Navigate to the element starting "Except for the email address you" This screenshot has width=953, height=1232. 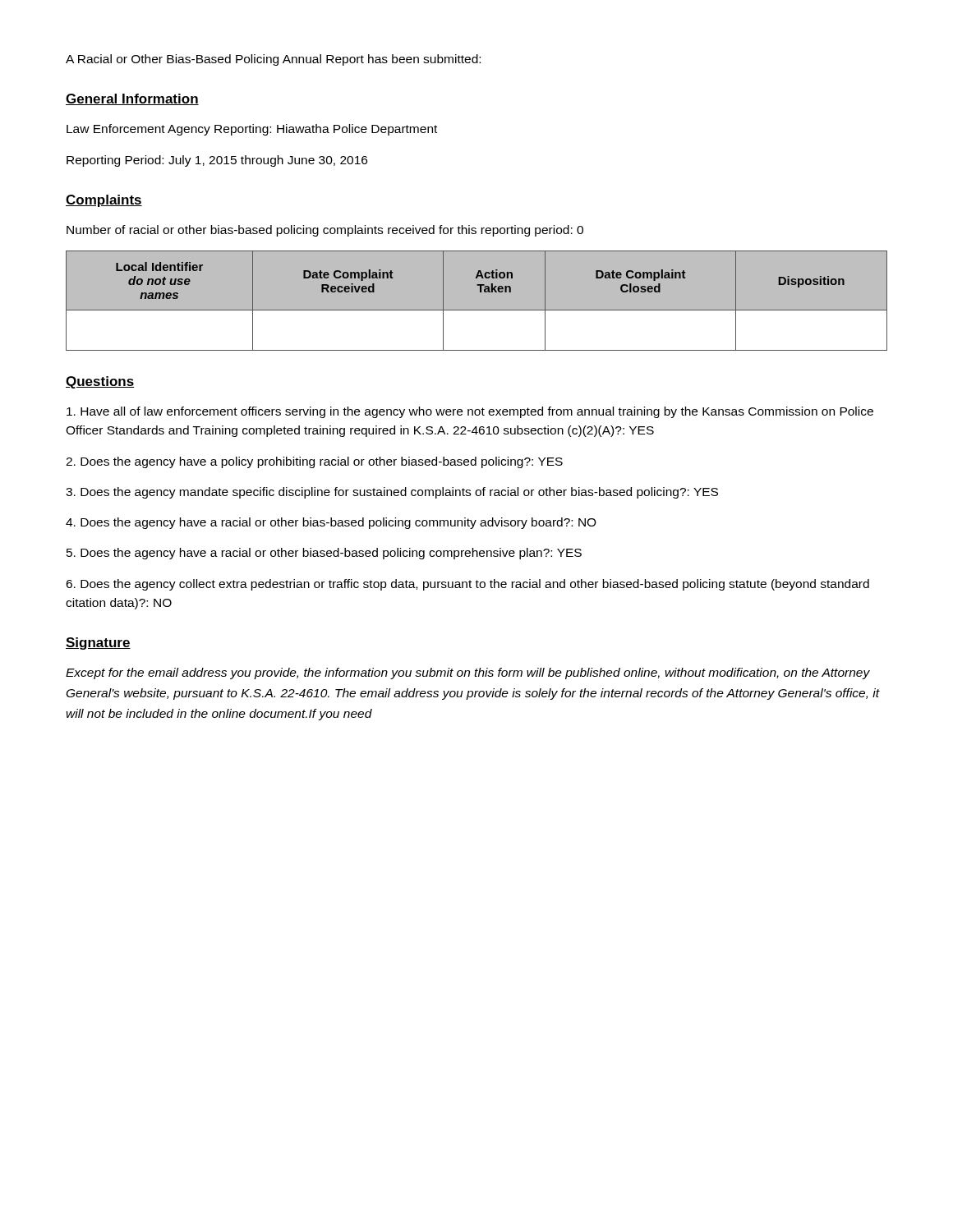[x=472, y=693]
